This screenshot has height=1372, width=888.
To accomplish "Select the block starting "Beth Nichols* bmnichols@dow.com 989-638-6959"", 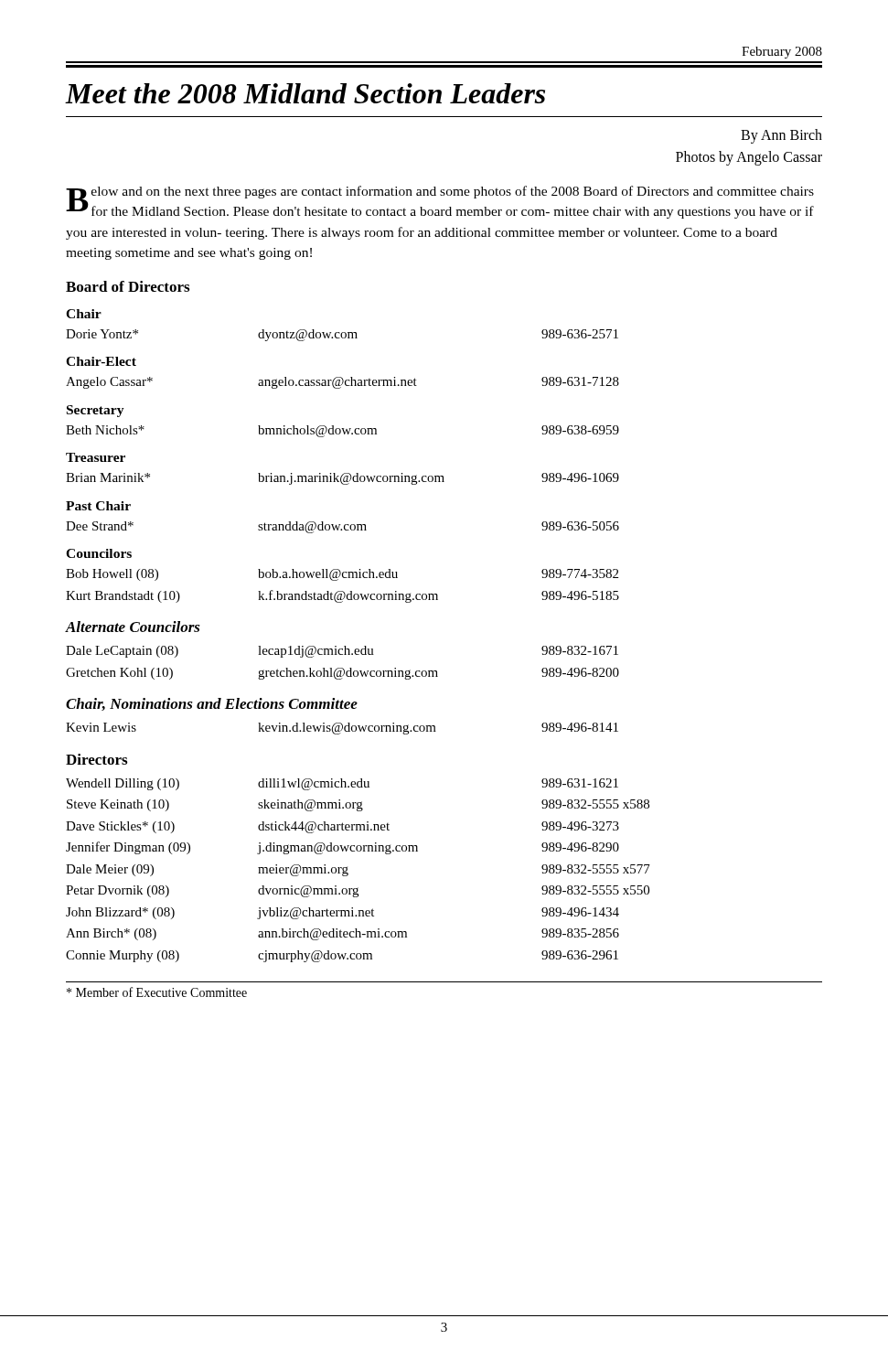I will coord(342,431).
